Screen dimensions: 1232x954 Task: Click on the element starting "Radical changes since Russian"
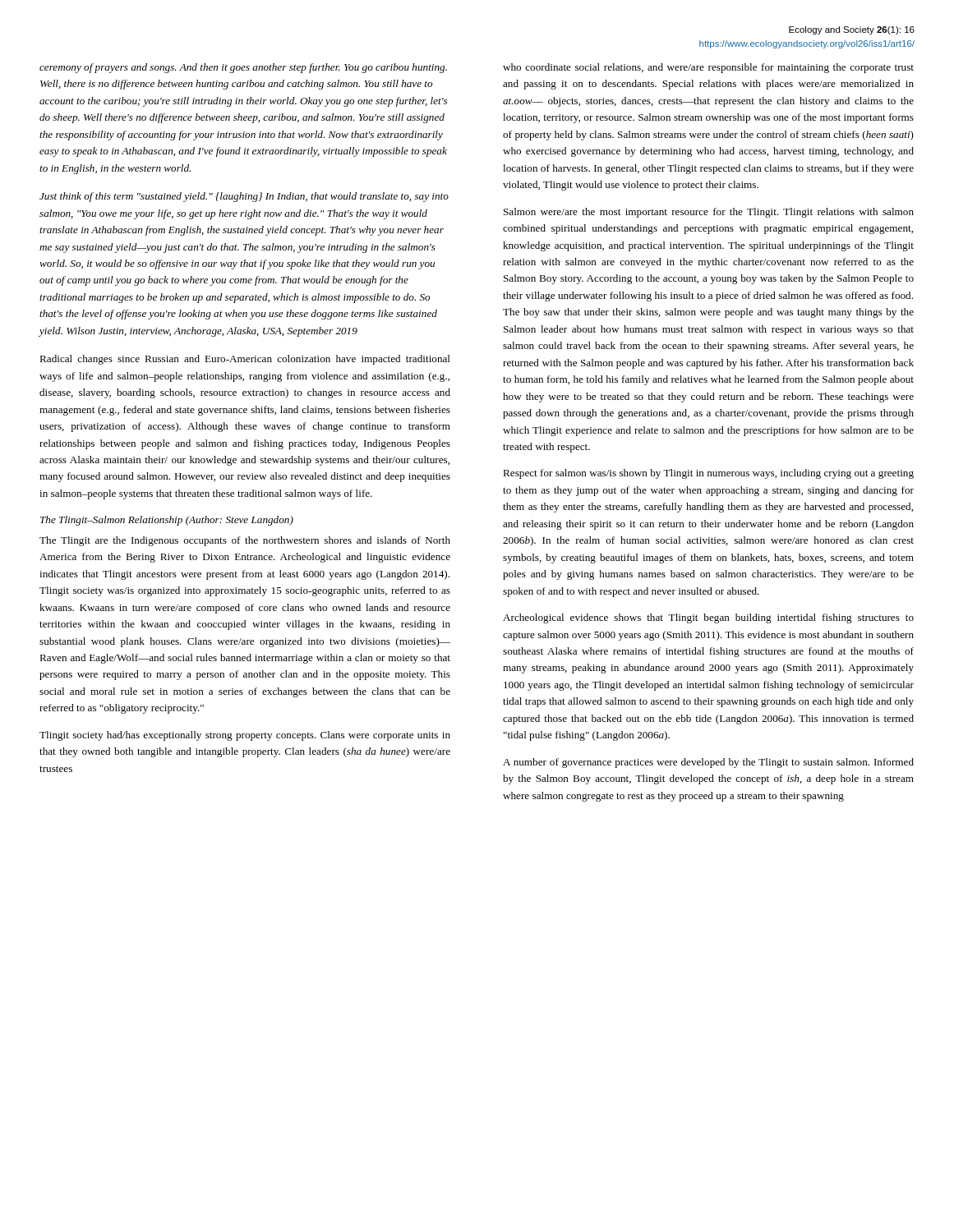tap(245, 426)
